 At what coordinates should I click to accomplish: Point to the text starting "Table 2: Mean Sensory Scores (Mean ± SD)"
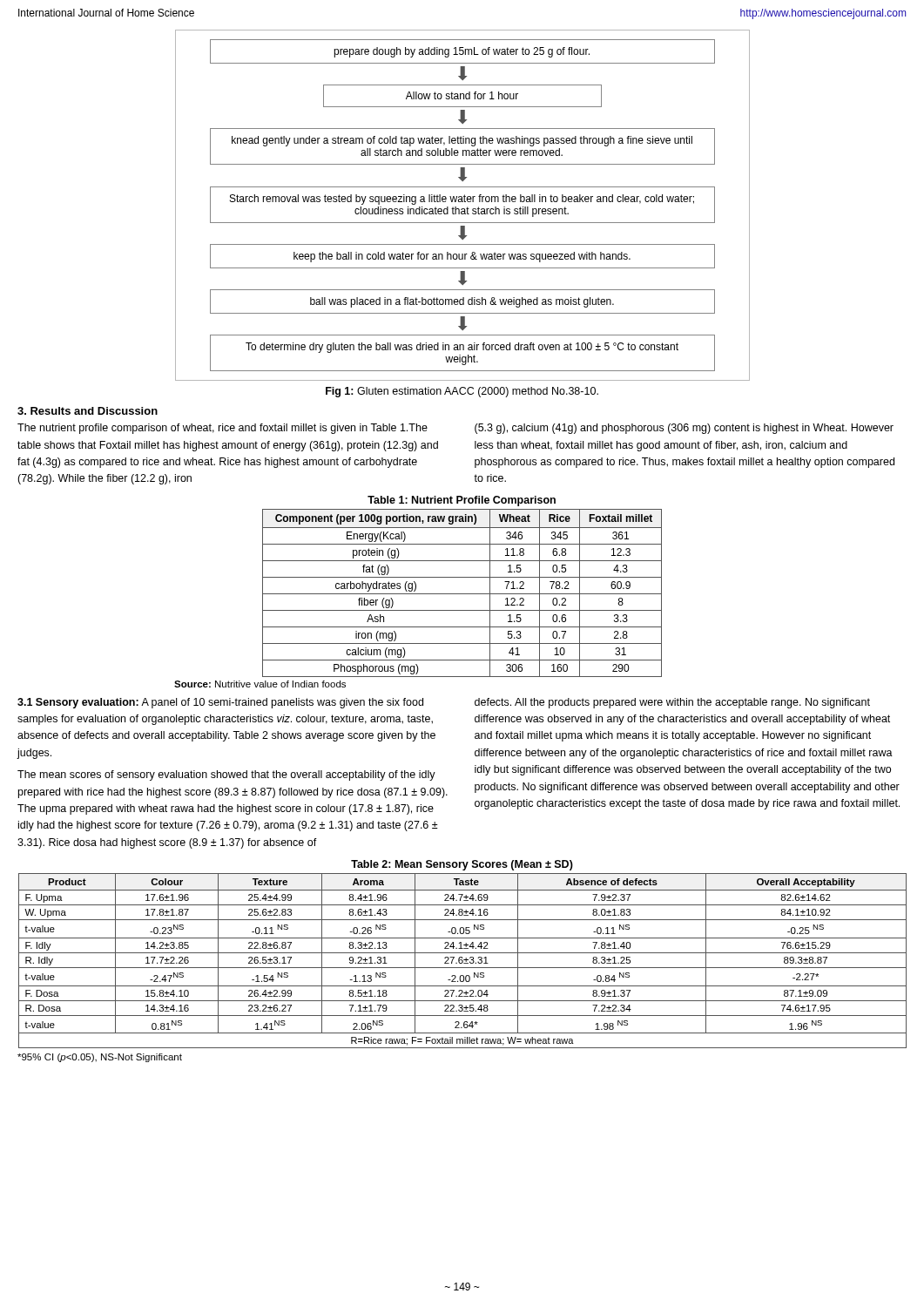point(462,864)
